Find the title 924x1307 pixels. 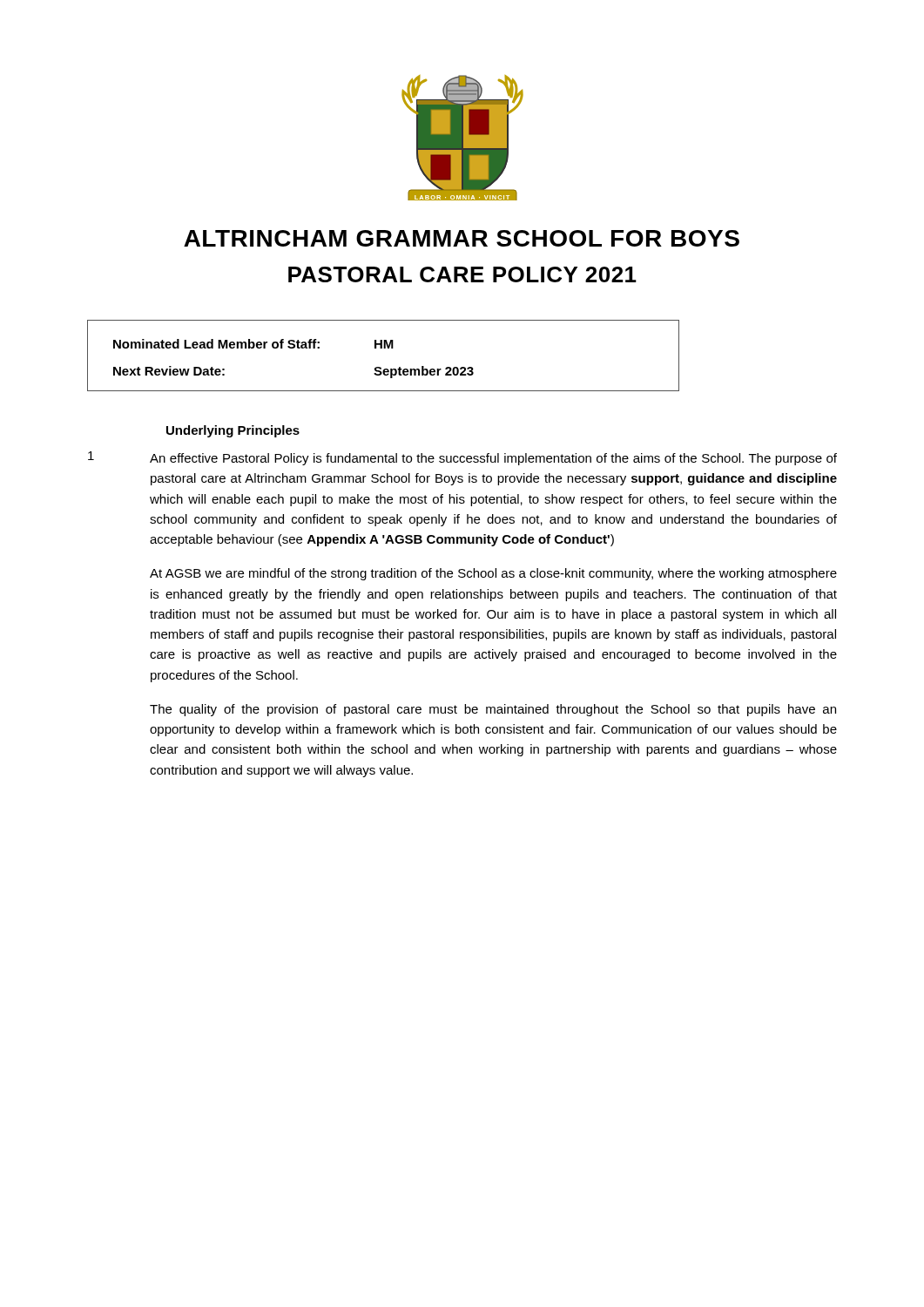click(x=462, y=257)
